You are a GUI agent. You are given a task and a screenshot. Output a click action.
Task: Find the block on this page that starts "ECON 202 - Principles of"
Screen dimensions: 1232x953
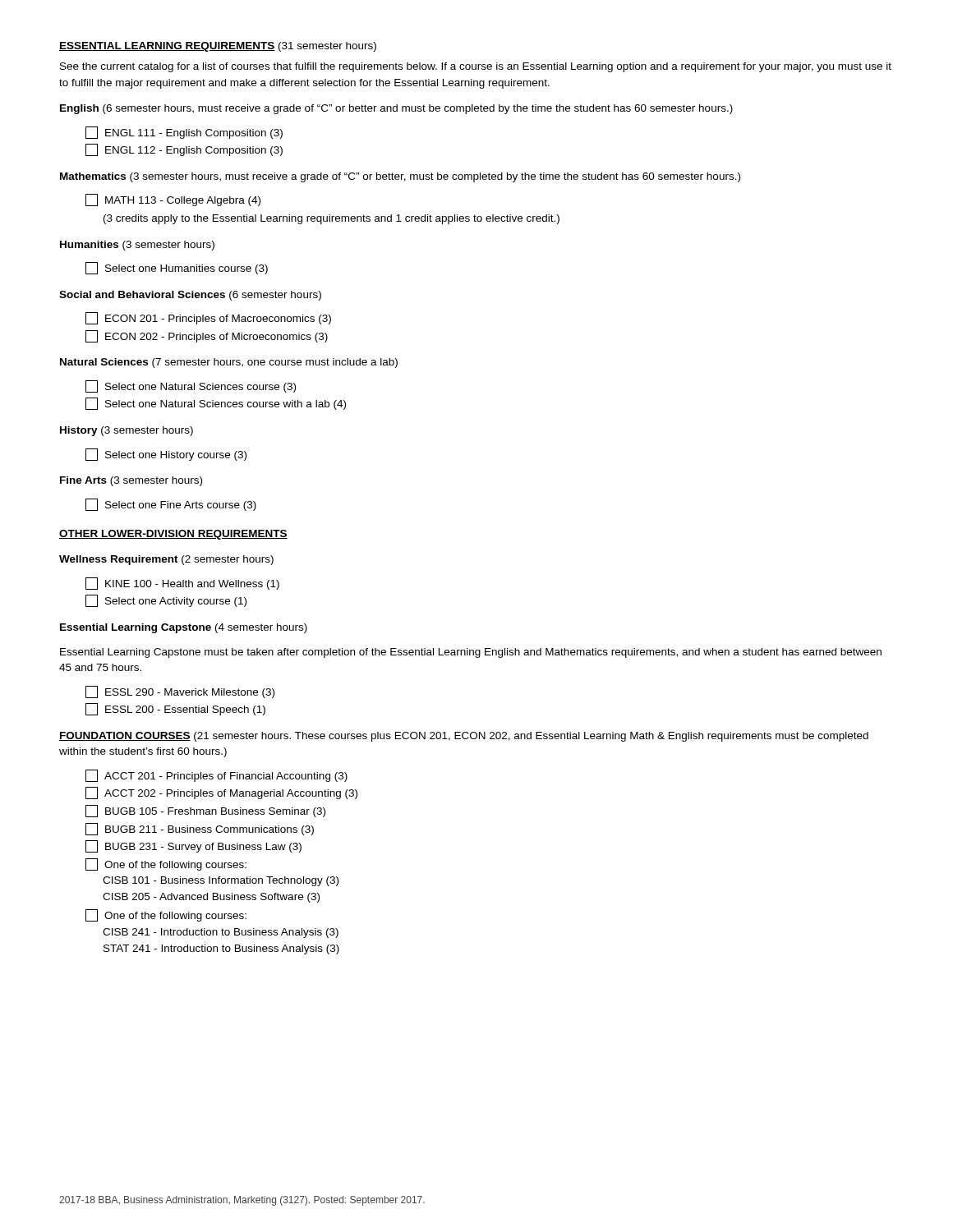207,336
